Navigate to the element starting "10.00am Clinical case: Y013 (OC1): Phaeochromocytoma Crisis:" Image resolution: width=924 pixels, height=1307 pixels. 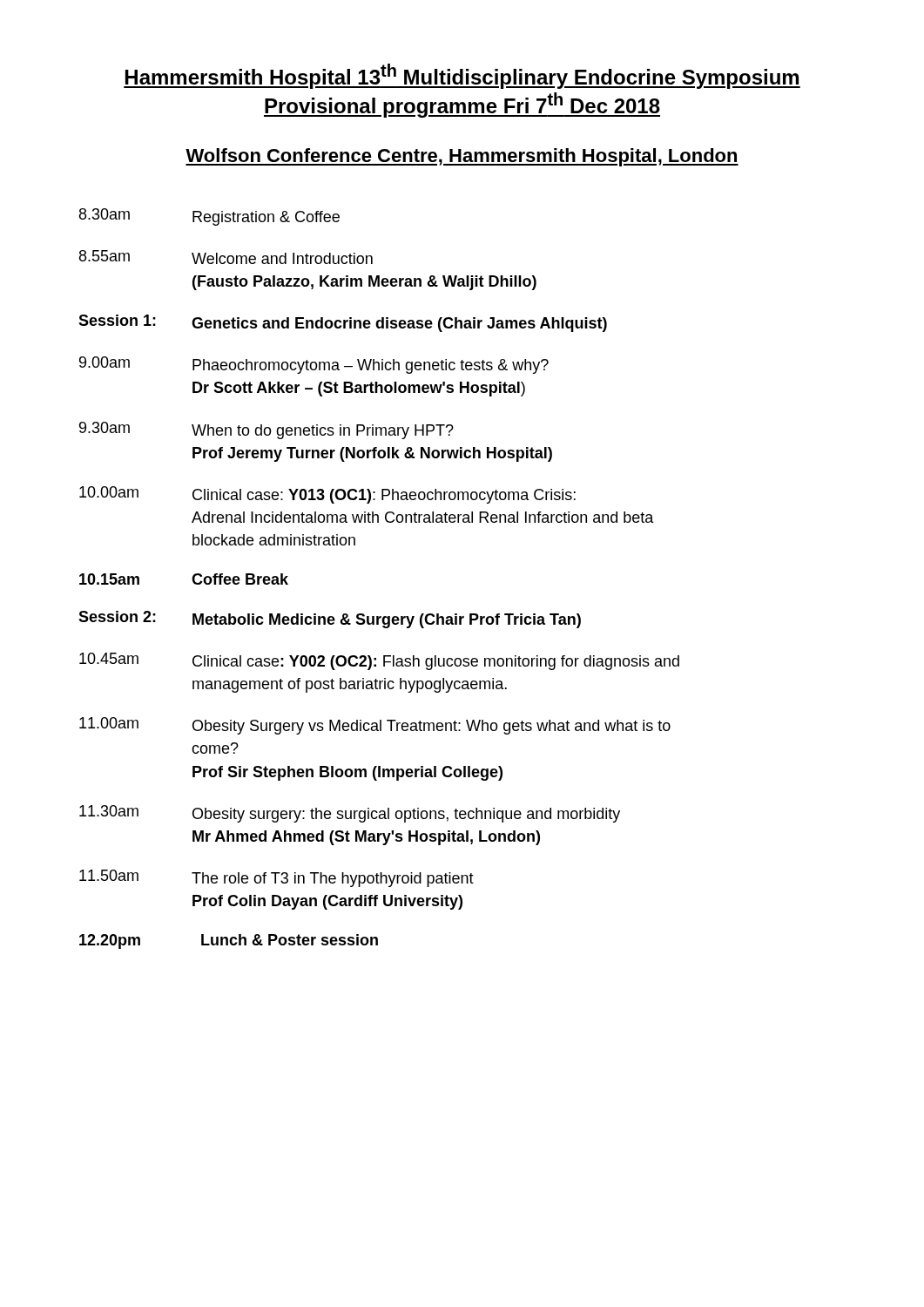(462, 517)
